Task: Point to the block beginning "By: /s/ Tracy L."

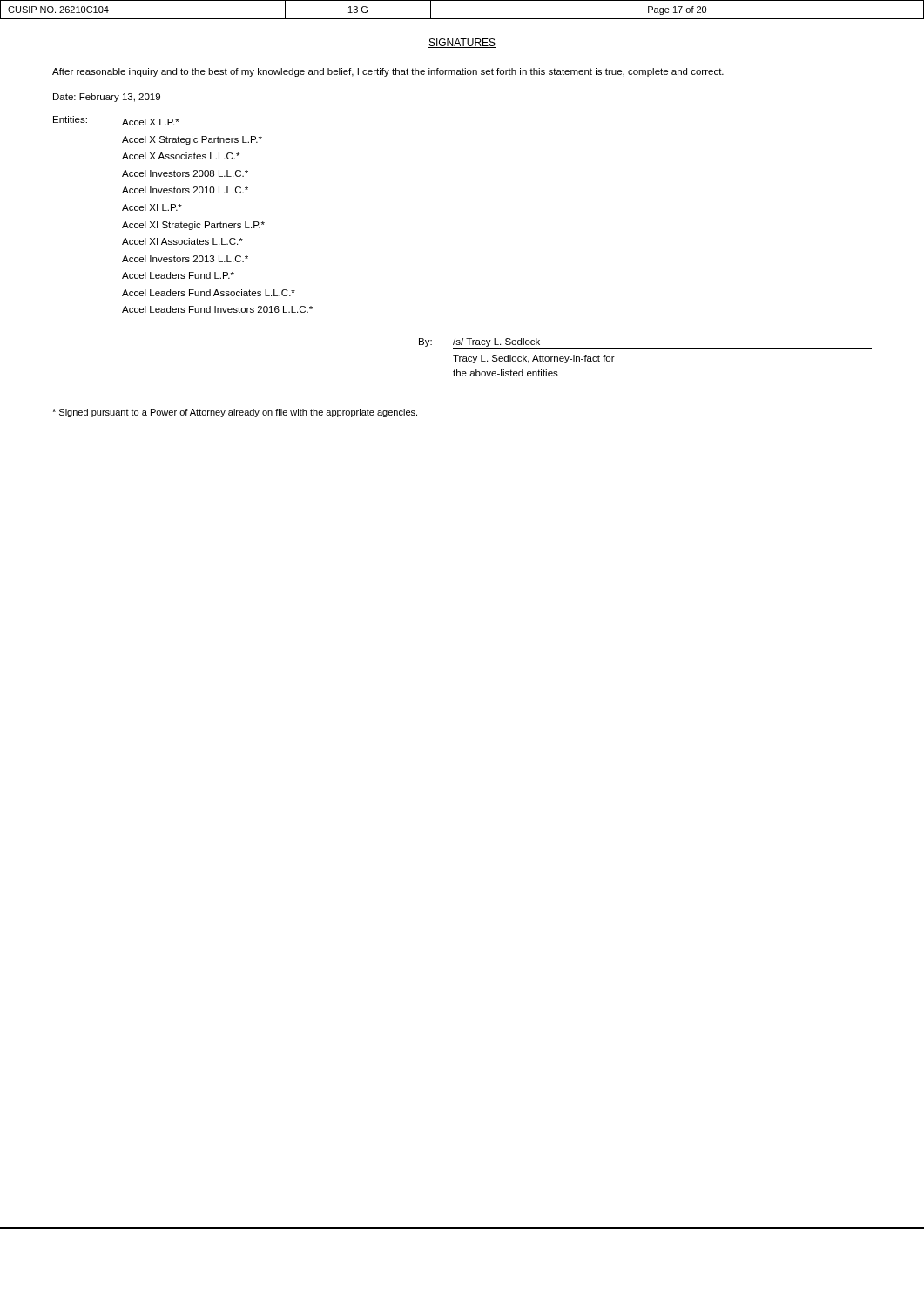Action: coord(645,359)
